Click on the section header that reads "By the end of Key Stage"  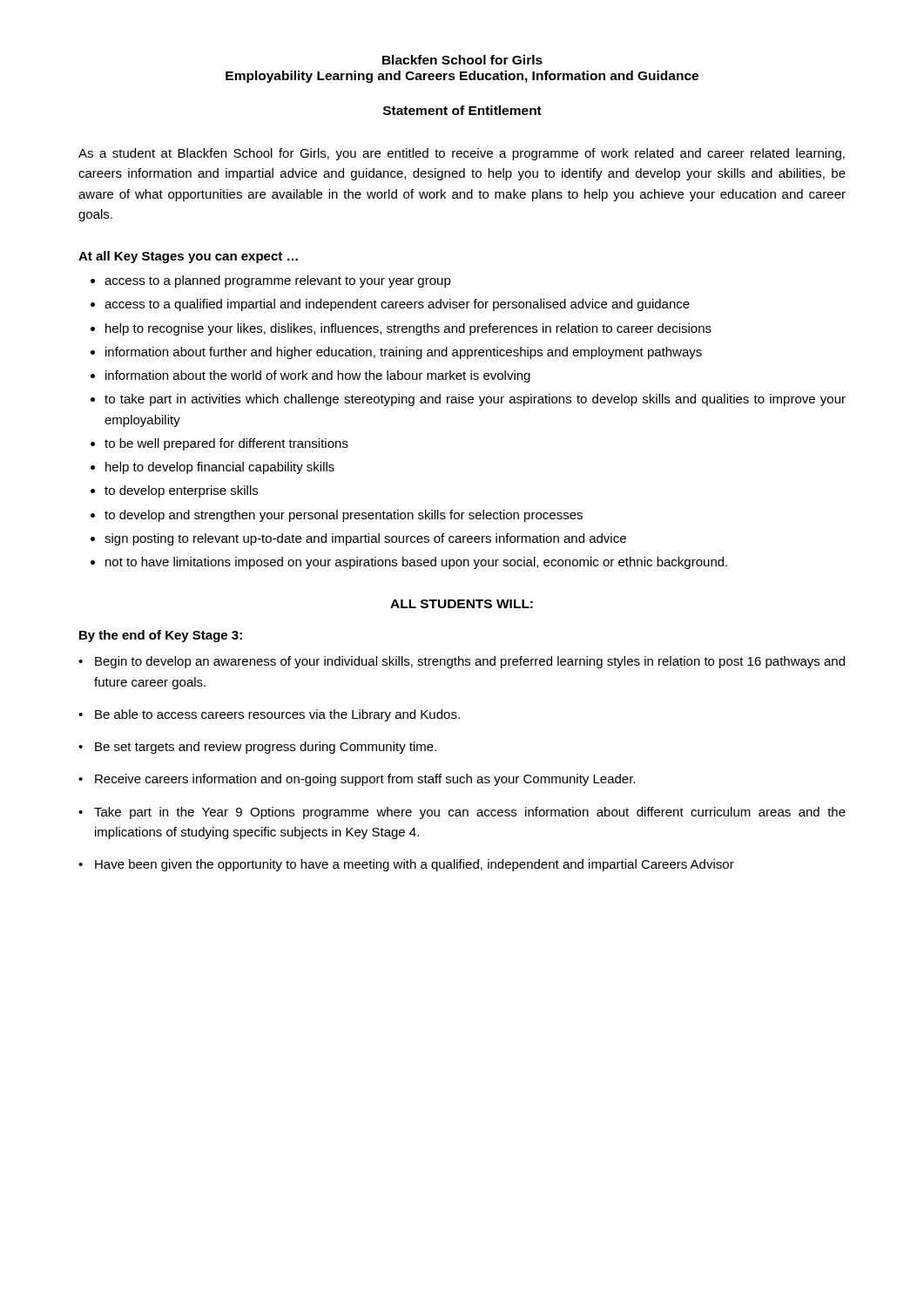[x=161, y=635]
